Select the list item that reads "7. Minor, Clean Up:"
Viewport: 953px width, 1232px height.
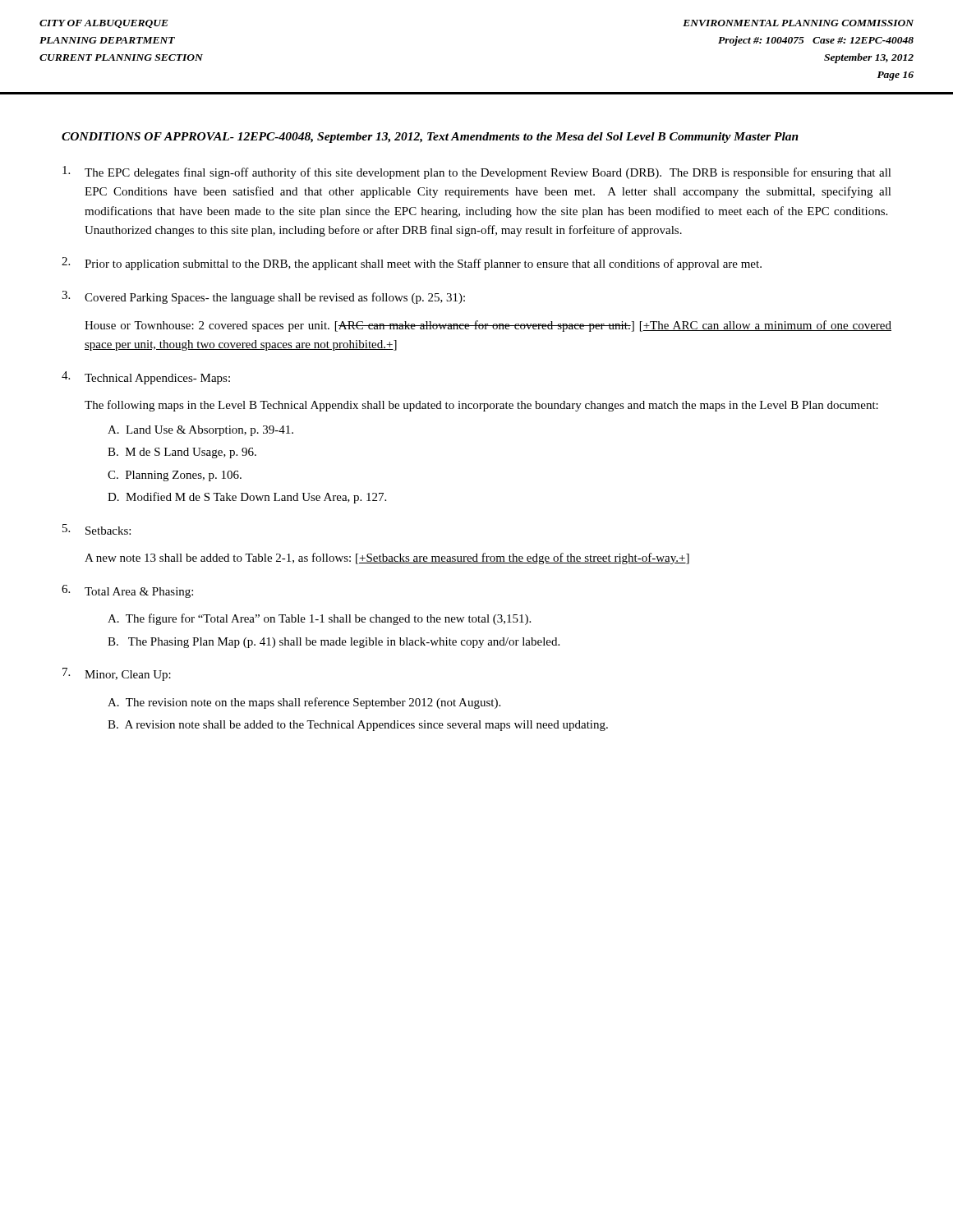[476, 700]
